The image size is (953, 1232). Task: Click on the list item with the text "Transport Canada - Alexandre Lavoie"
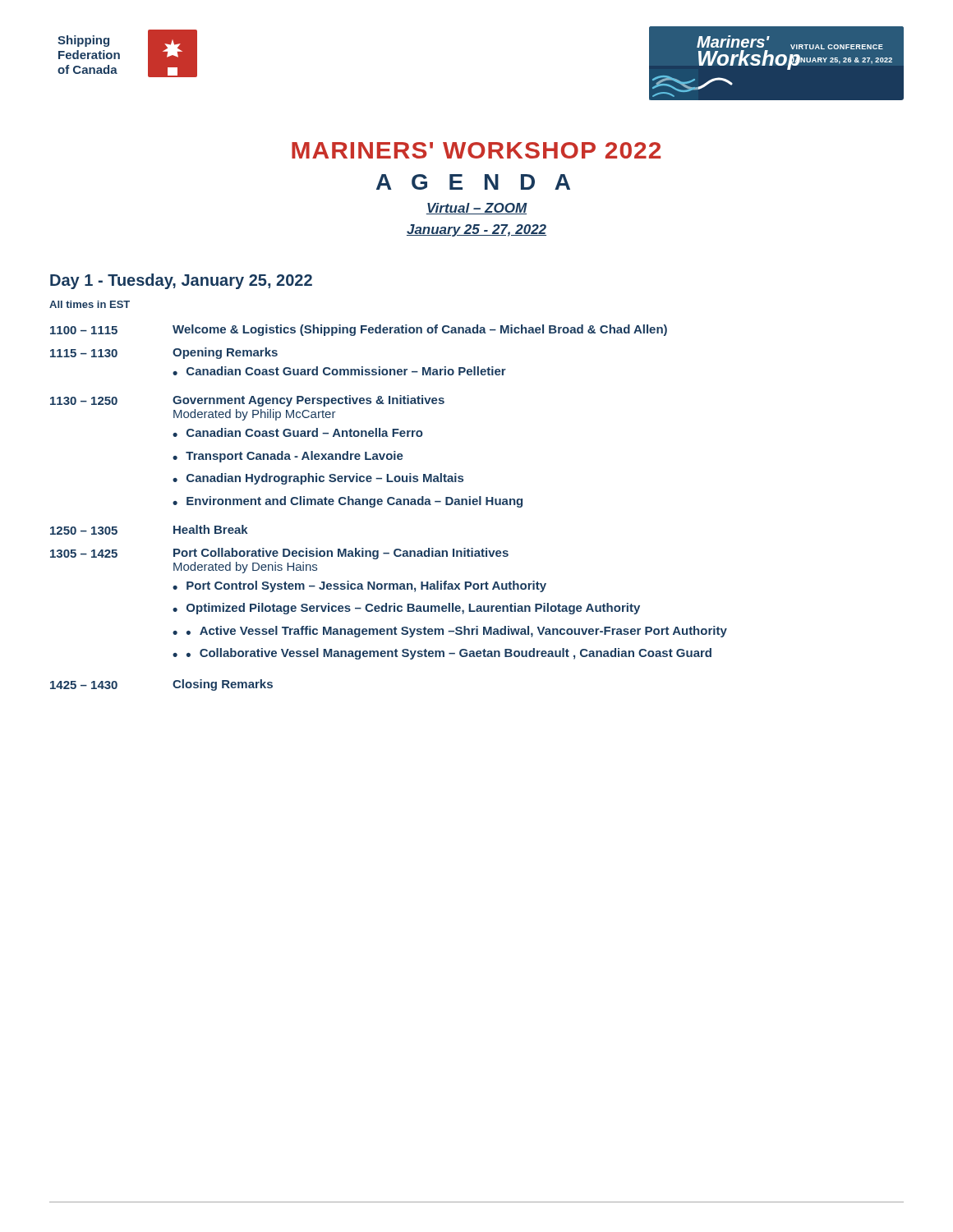295,455
